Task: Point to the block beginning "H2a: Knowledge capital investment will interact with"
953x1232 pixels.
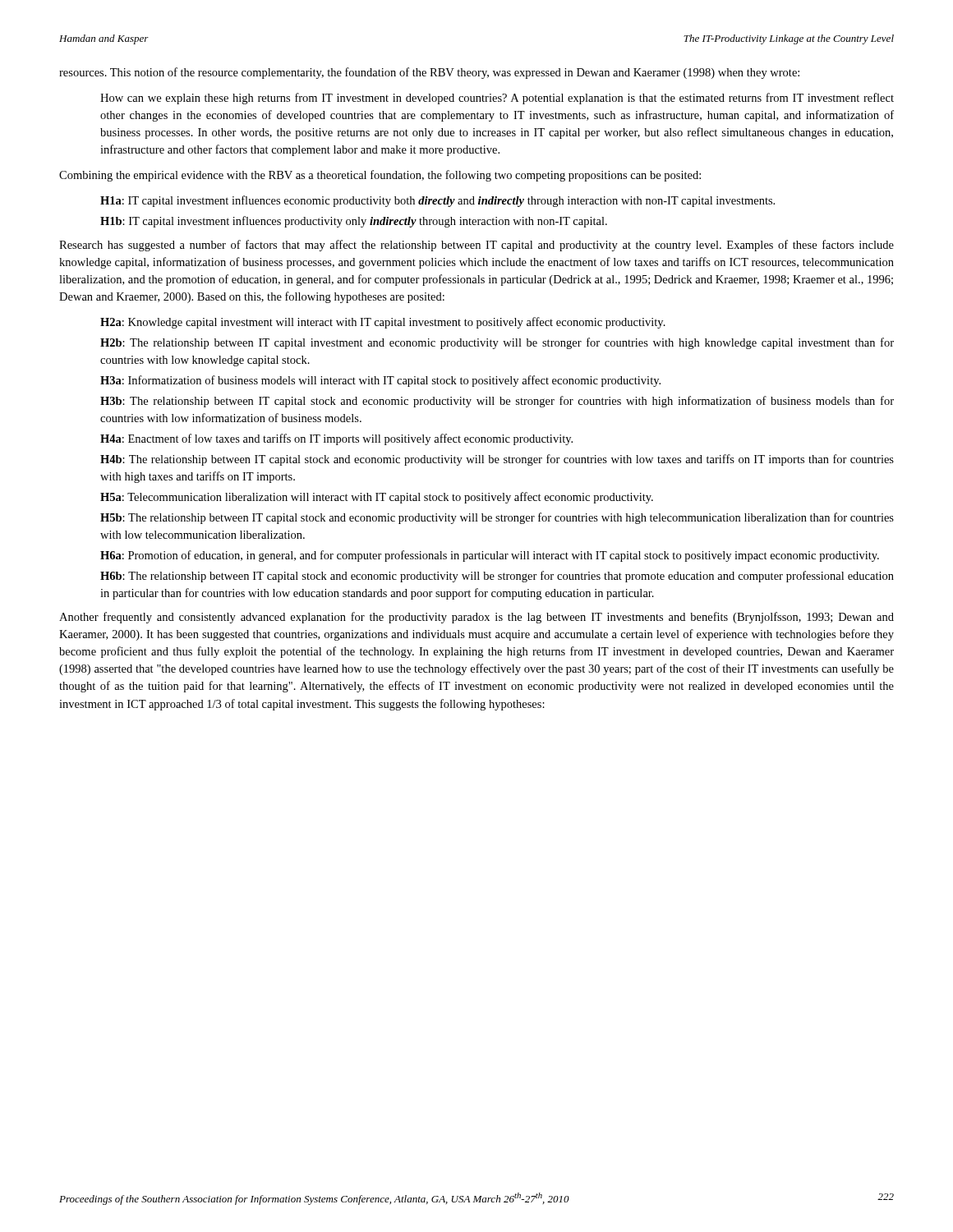Action: tap(497, 323)
